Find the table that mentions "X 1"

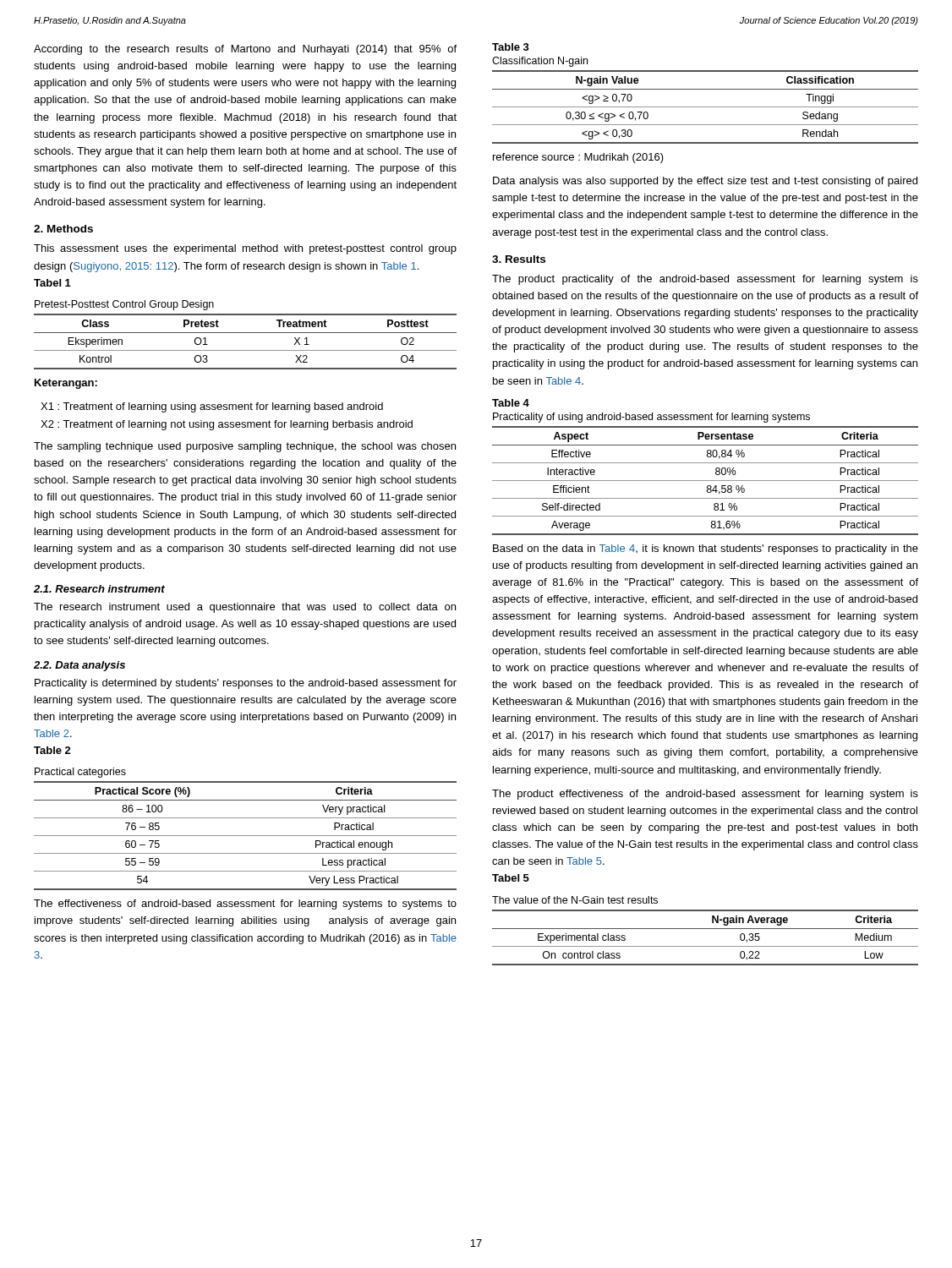coord(245,341)
